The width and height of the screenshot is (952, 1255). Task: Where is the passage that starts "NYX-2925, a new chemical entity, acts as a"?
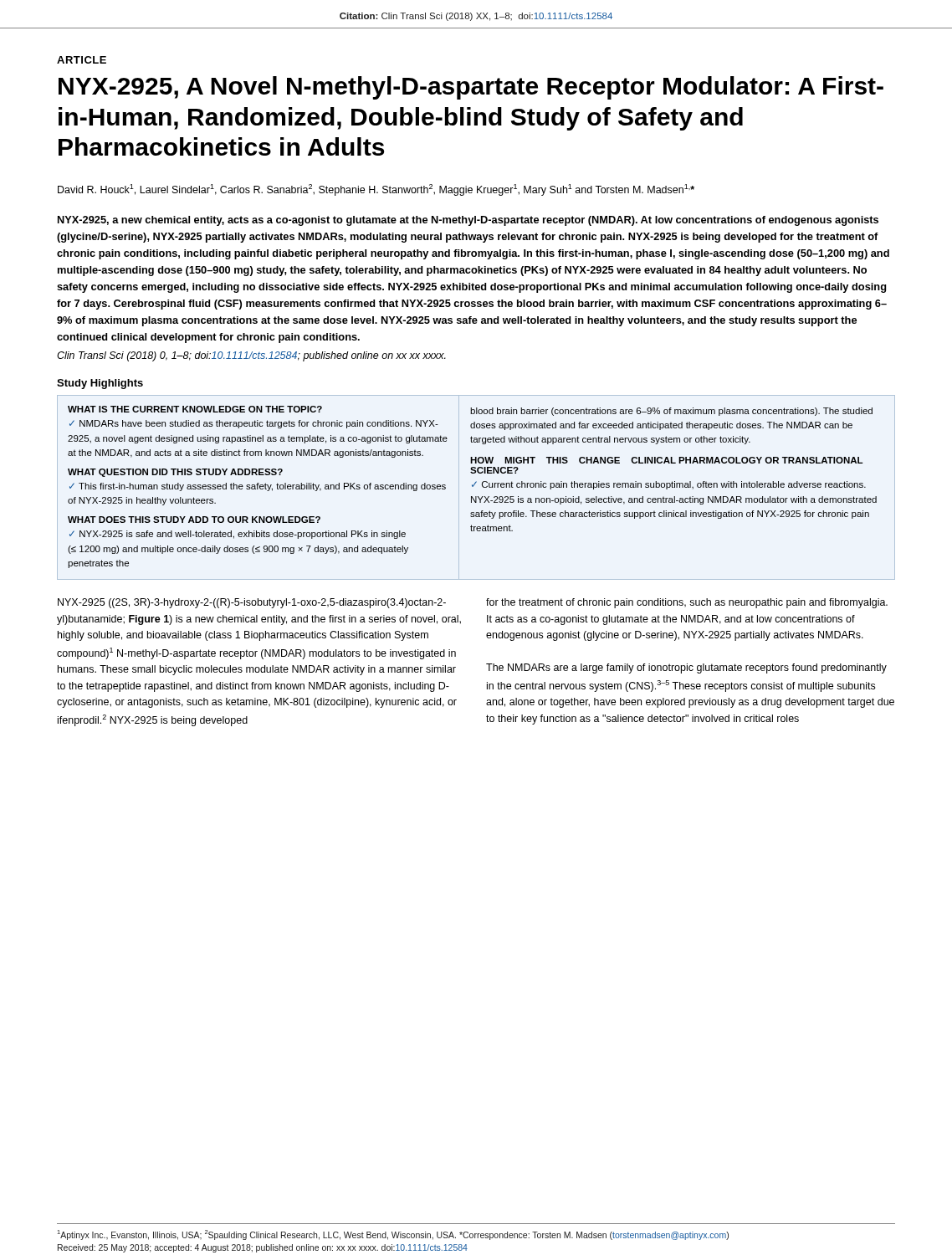pyautogui.click(x=473, y=278)
